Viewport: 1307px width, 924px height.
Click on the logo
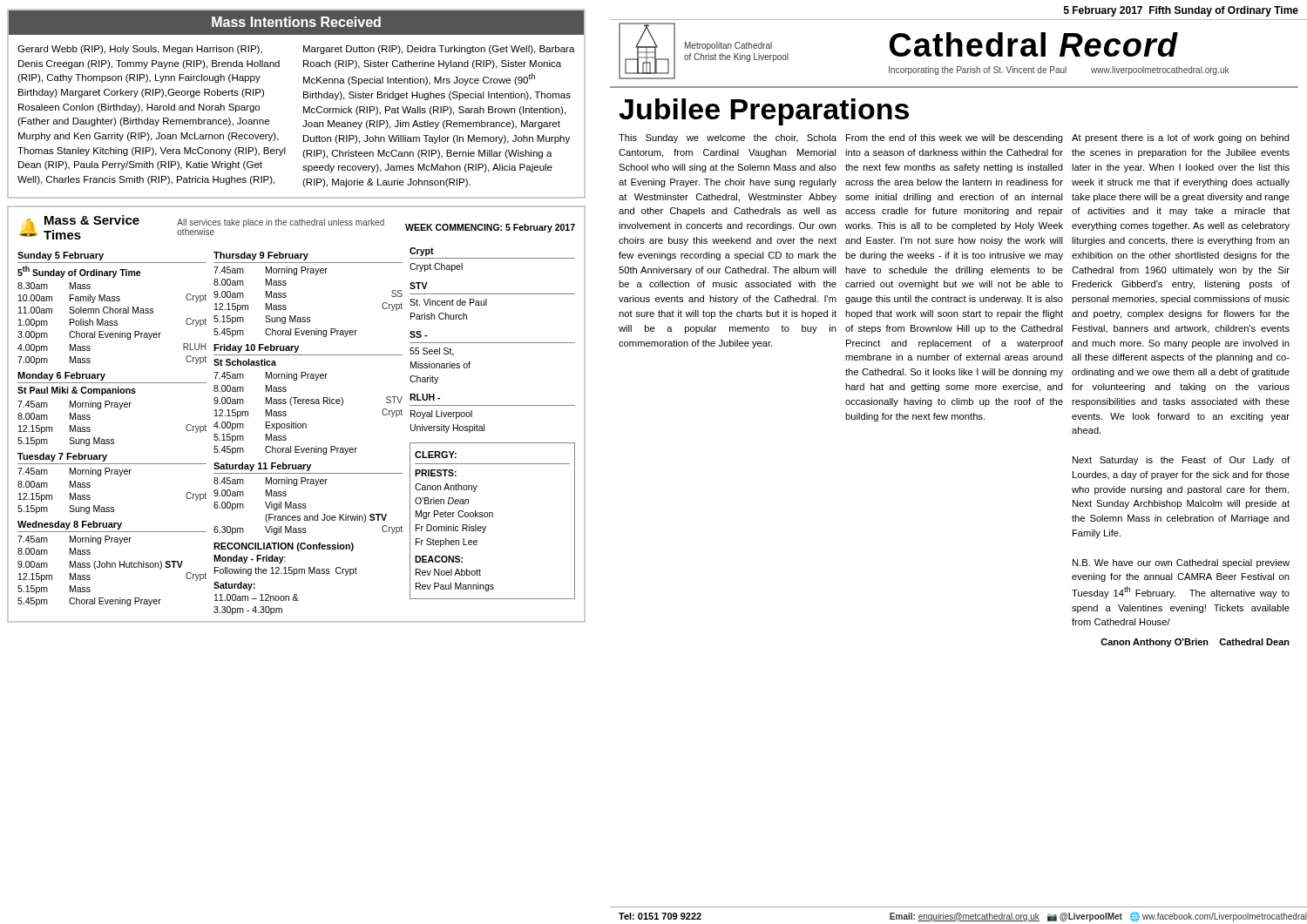coord(954,44)
